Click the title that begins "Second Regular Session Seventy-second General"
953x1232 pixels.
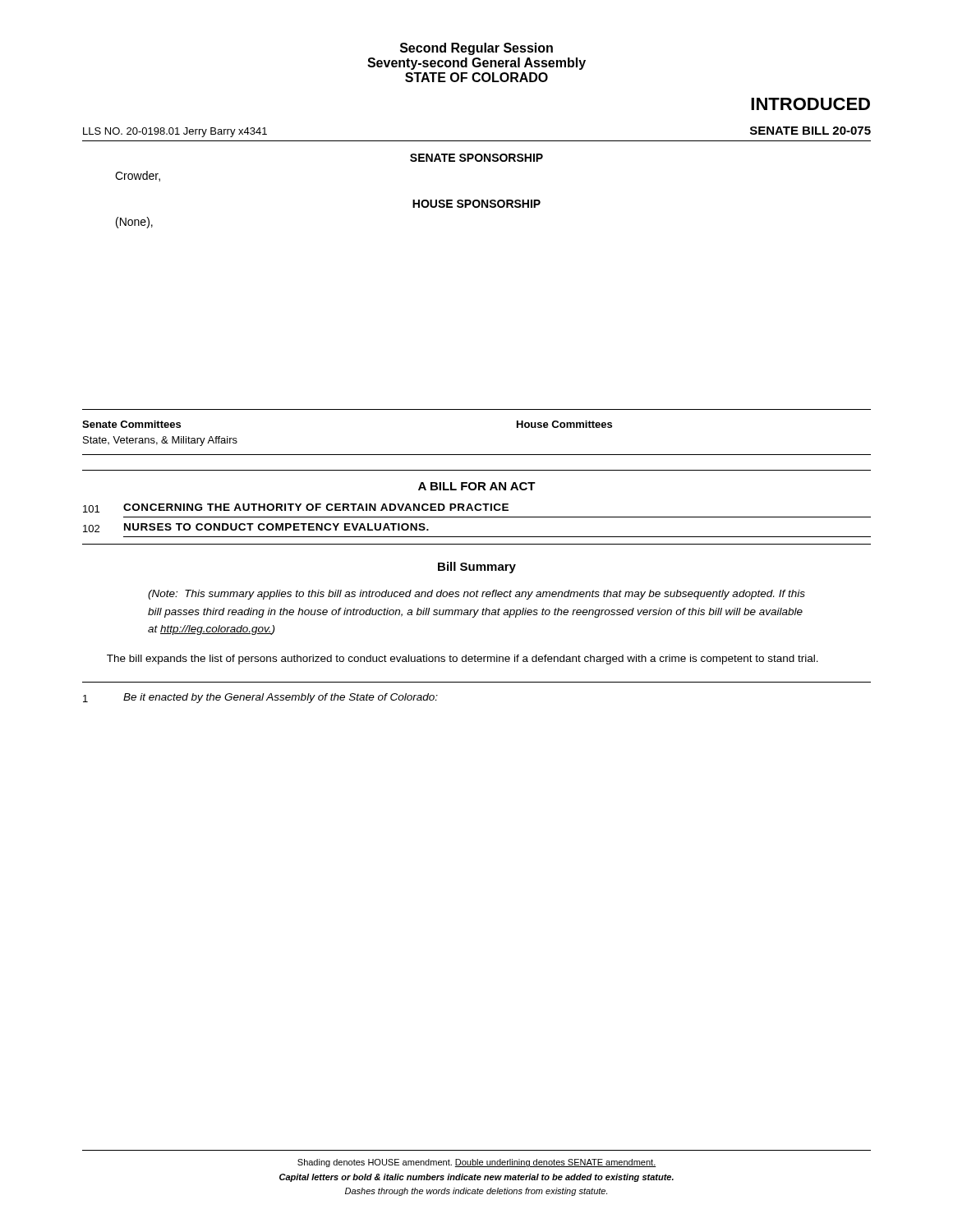click(x=476, y=63)
